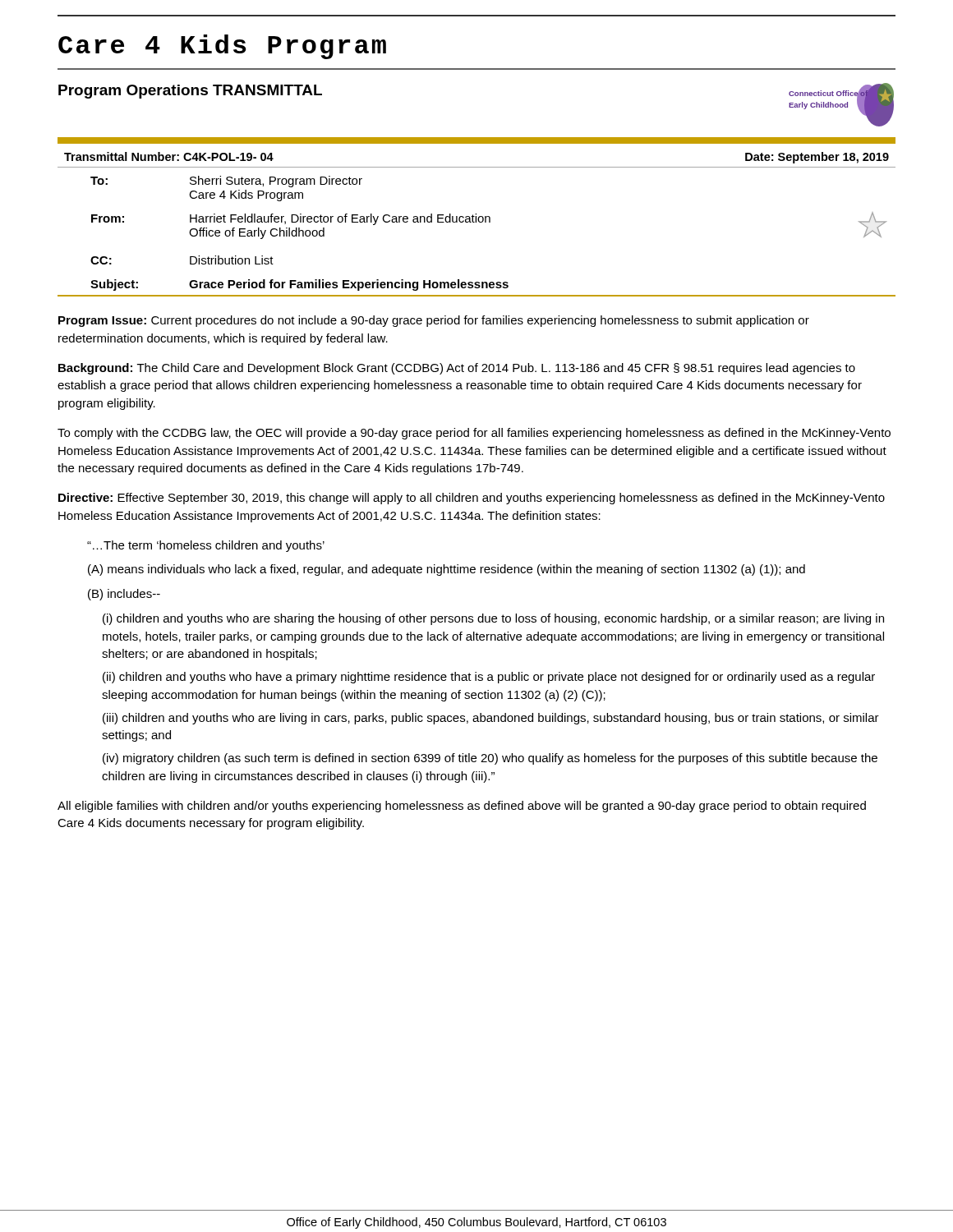Select the text block that says "To comply with the CCDBG law, the"

click(476, 450)
